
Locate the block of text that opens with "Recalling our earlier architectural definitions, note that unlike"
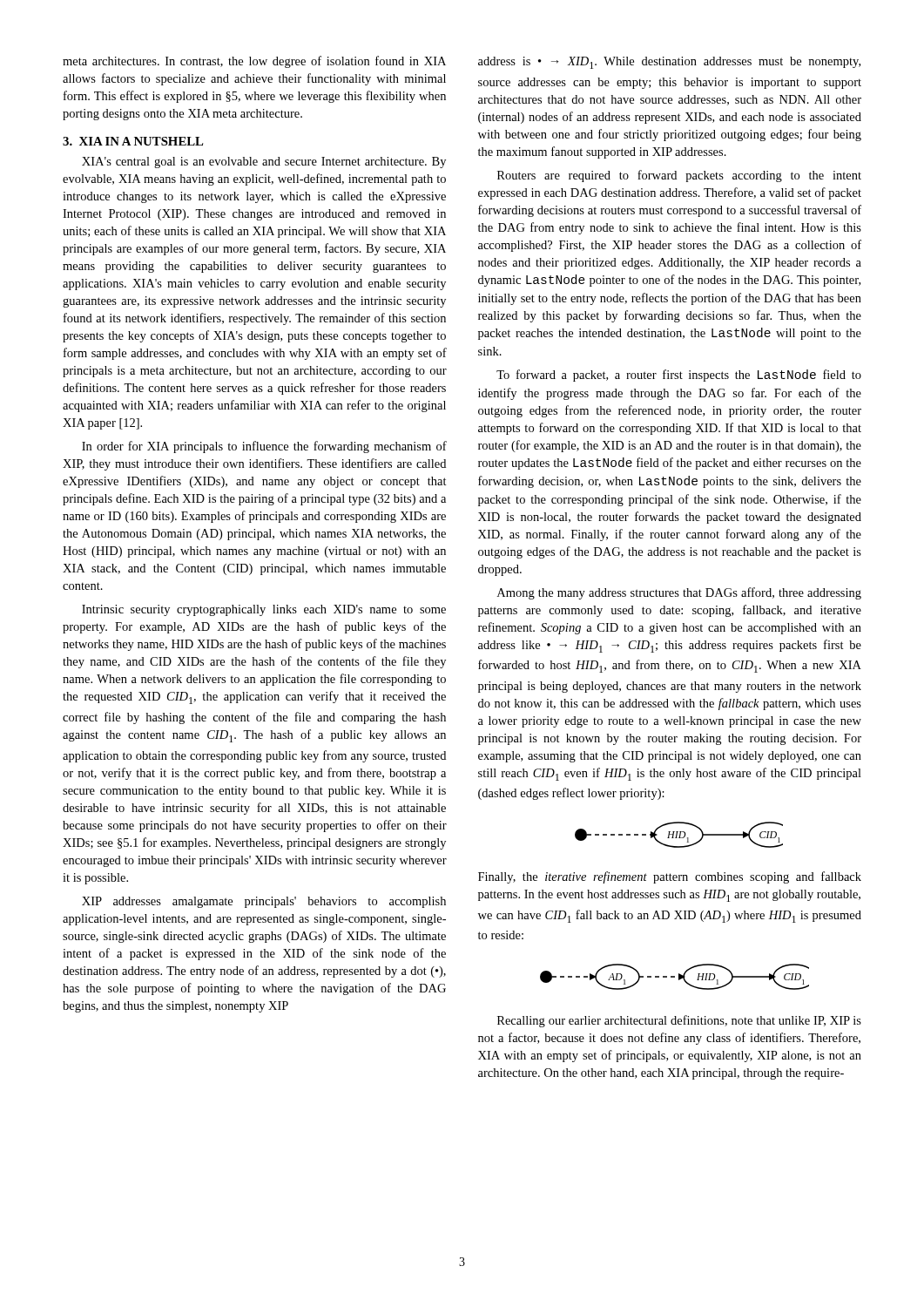[669, 1047]
